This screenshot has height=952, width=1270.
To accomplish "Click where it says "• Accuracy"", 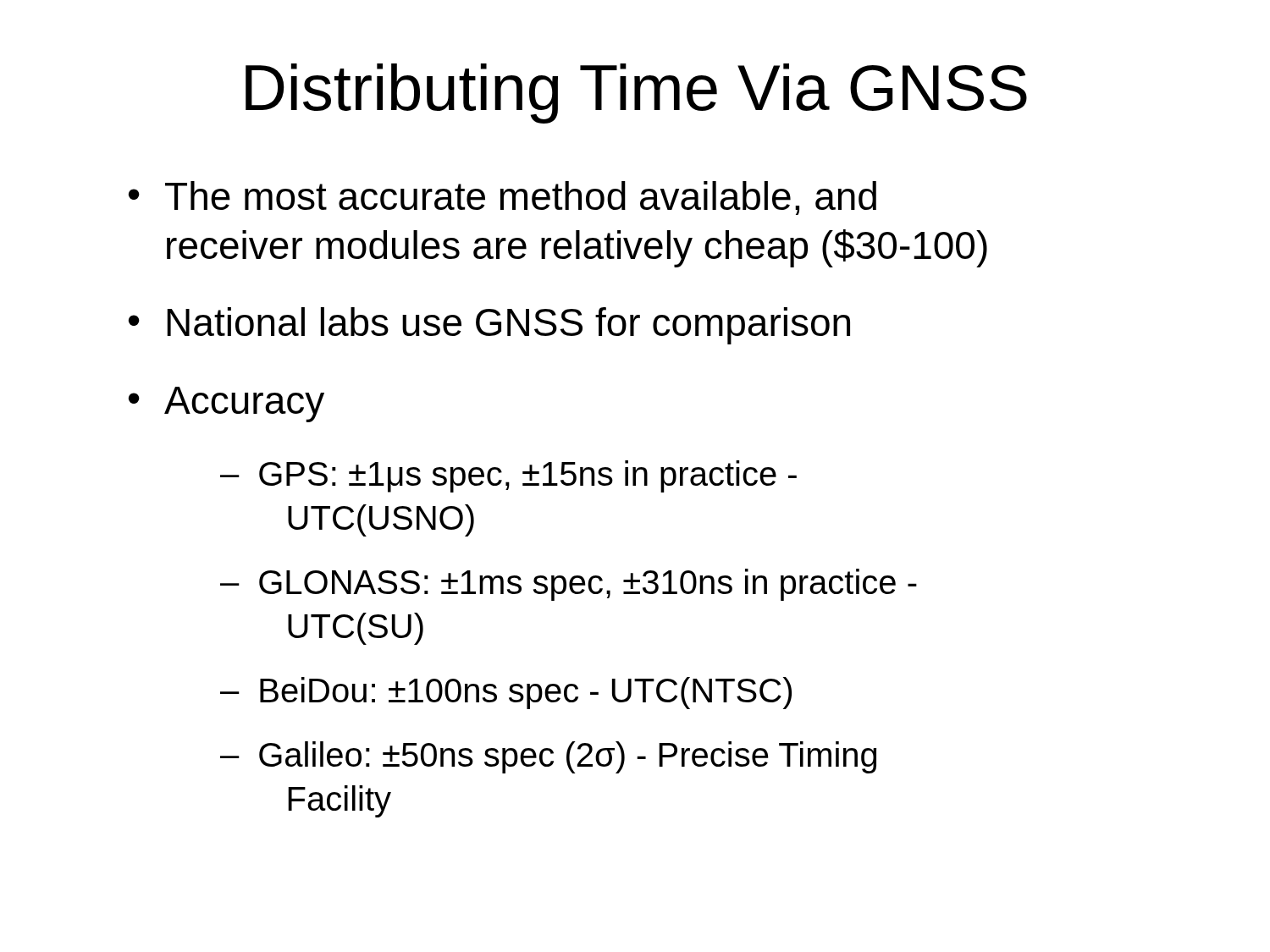I will pyautogui.click(x=226, y=400).
